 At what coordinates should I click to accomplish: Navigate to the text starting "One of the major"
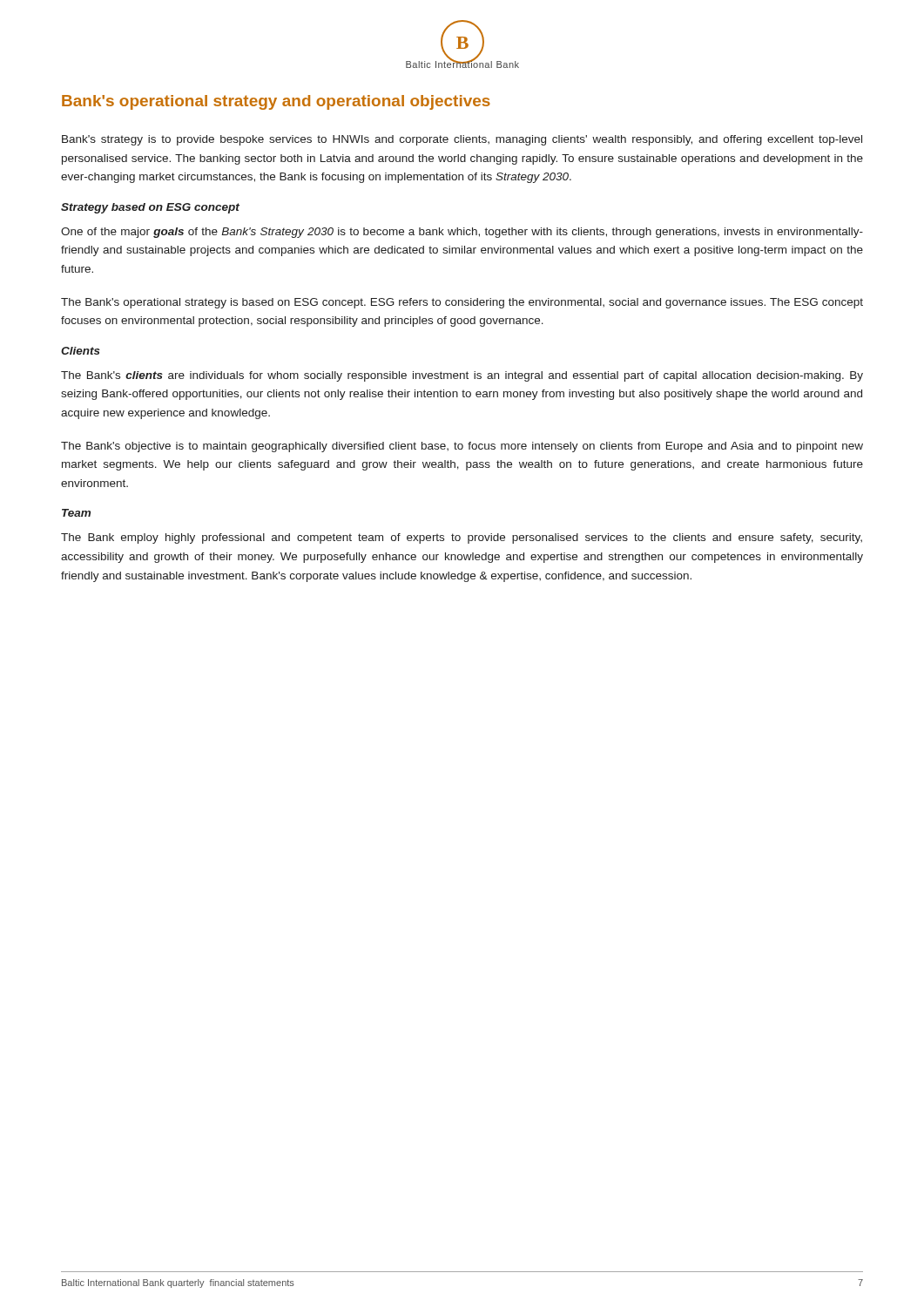coord(462,250)
